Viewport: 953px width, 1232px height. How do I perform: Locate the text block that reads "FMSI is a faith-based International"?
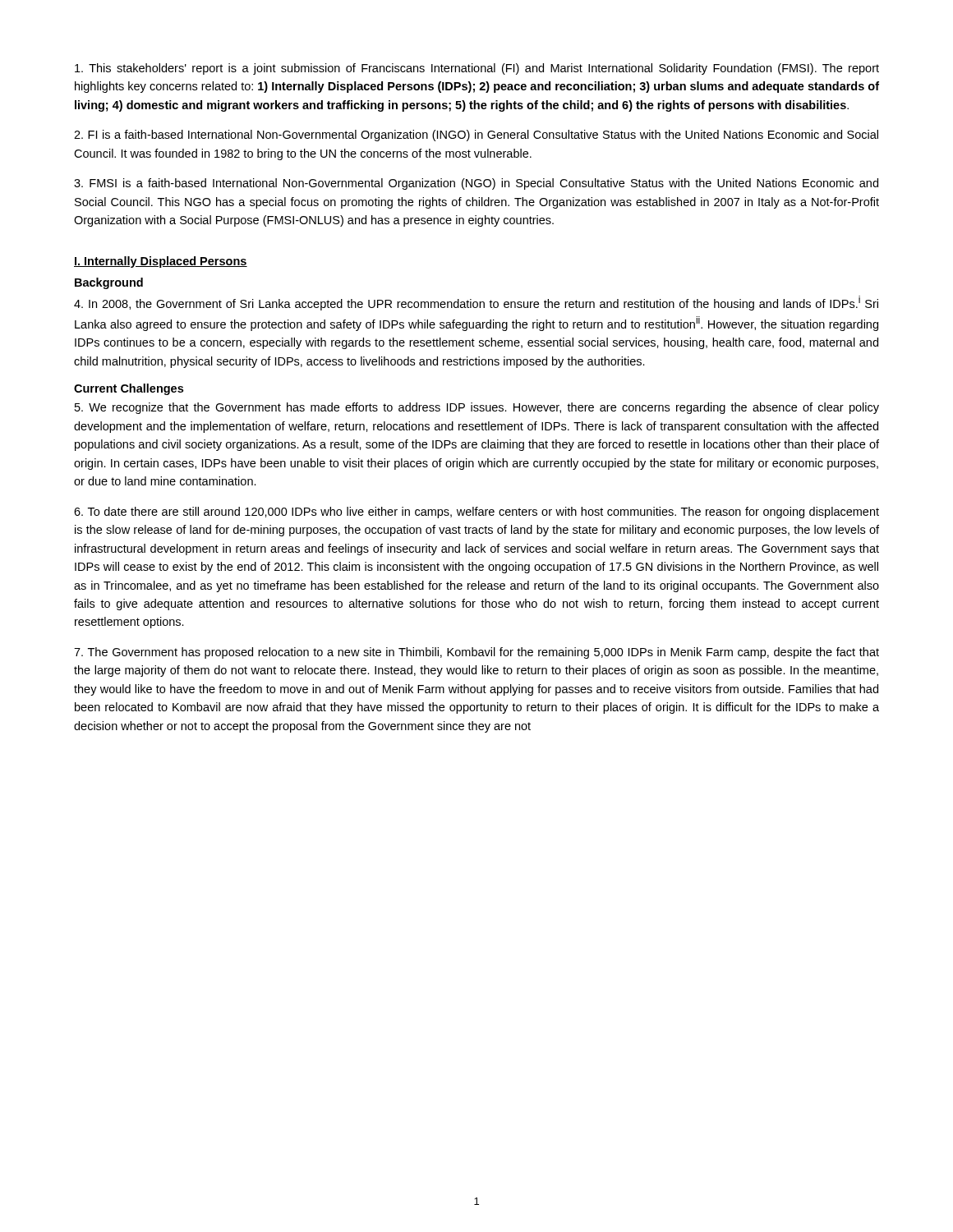476,202
